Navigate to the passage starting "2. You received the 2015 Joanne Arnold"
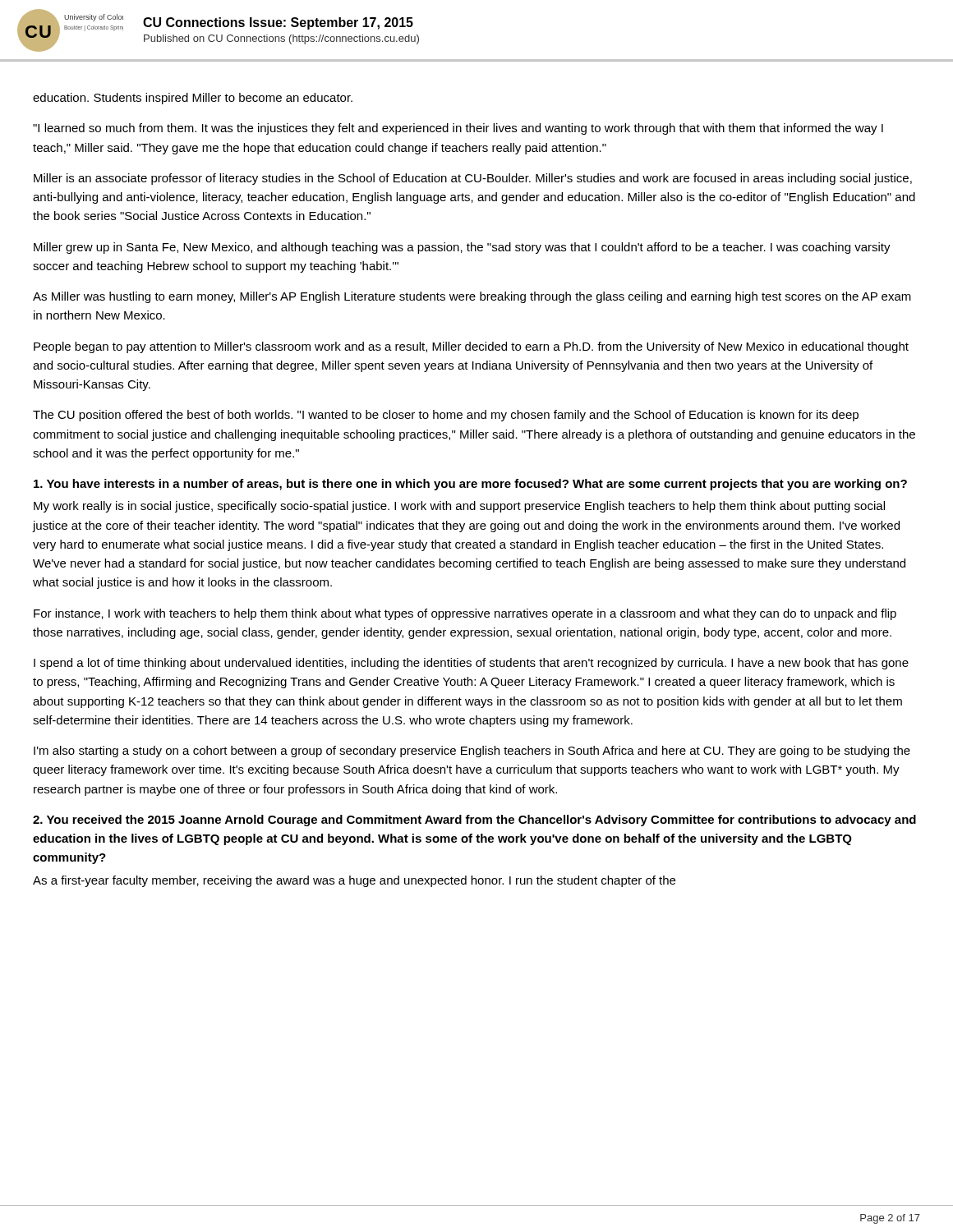 pos(475,838)
